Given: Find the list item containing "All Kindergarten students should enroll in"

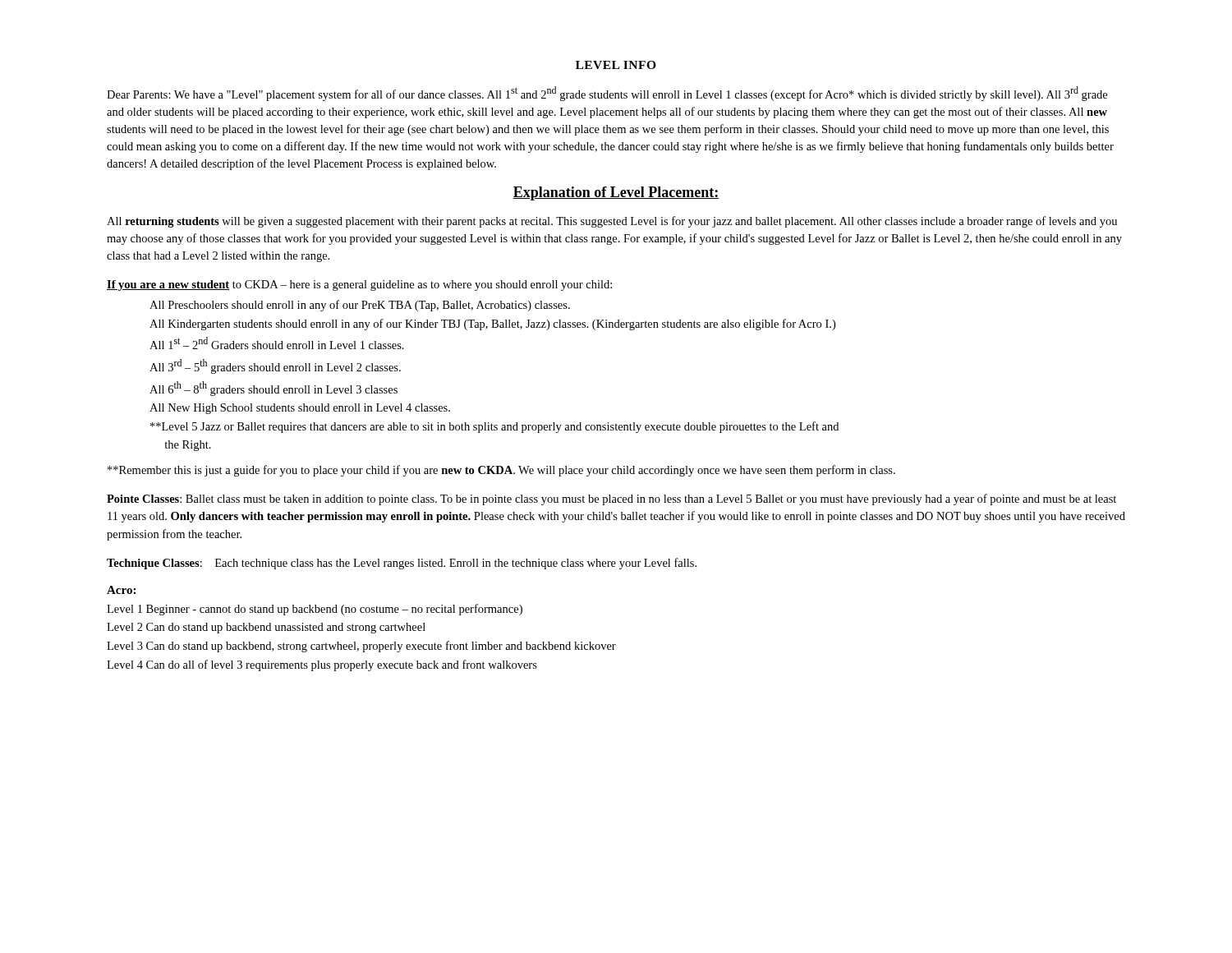Looking at the screenshot, I should 493,323.
